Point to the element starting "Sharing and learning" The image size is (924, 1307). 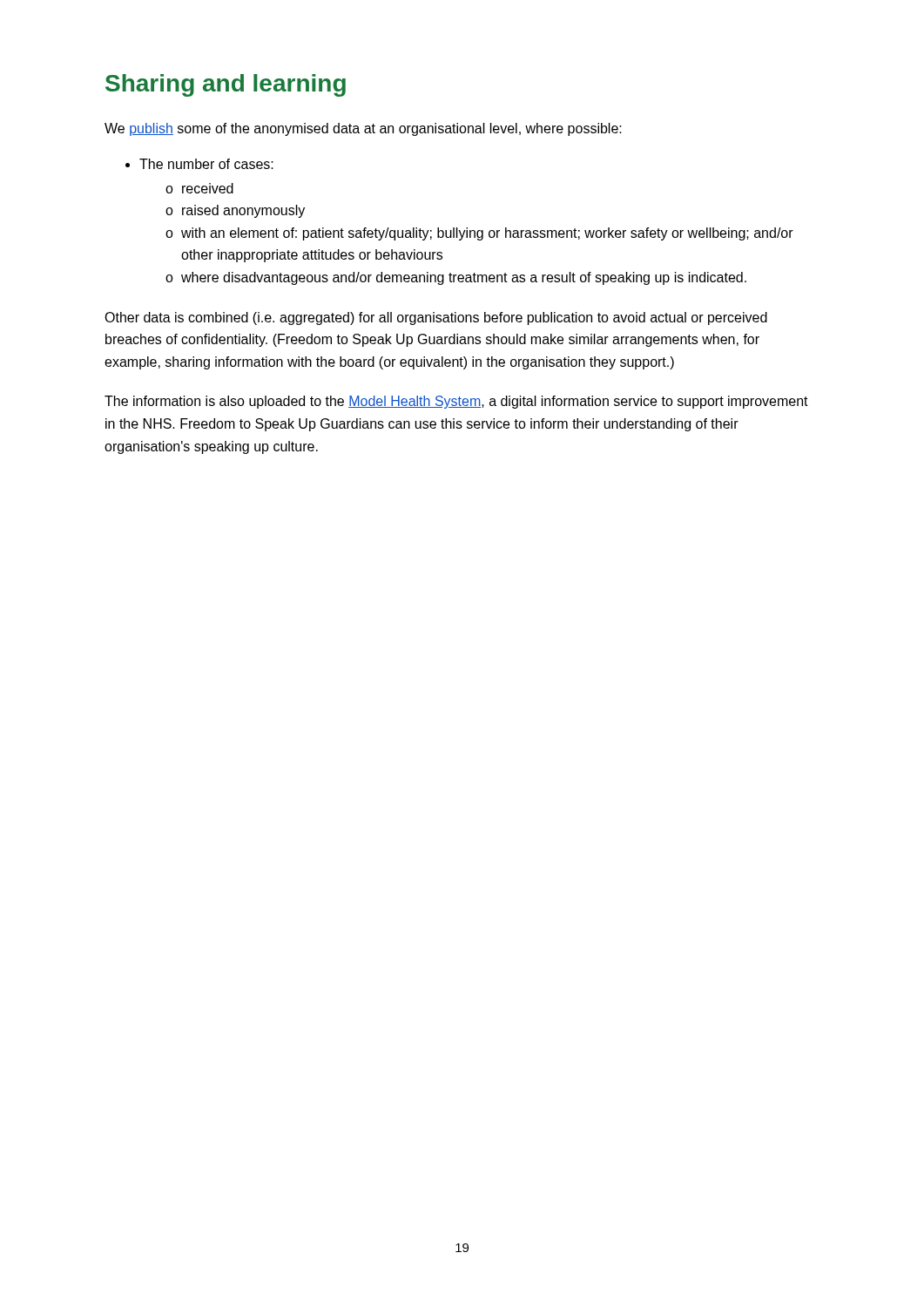(x=226, y=85)
